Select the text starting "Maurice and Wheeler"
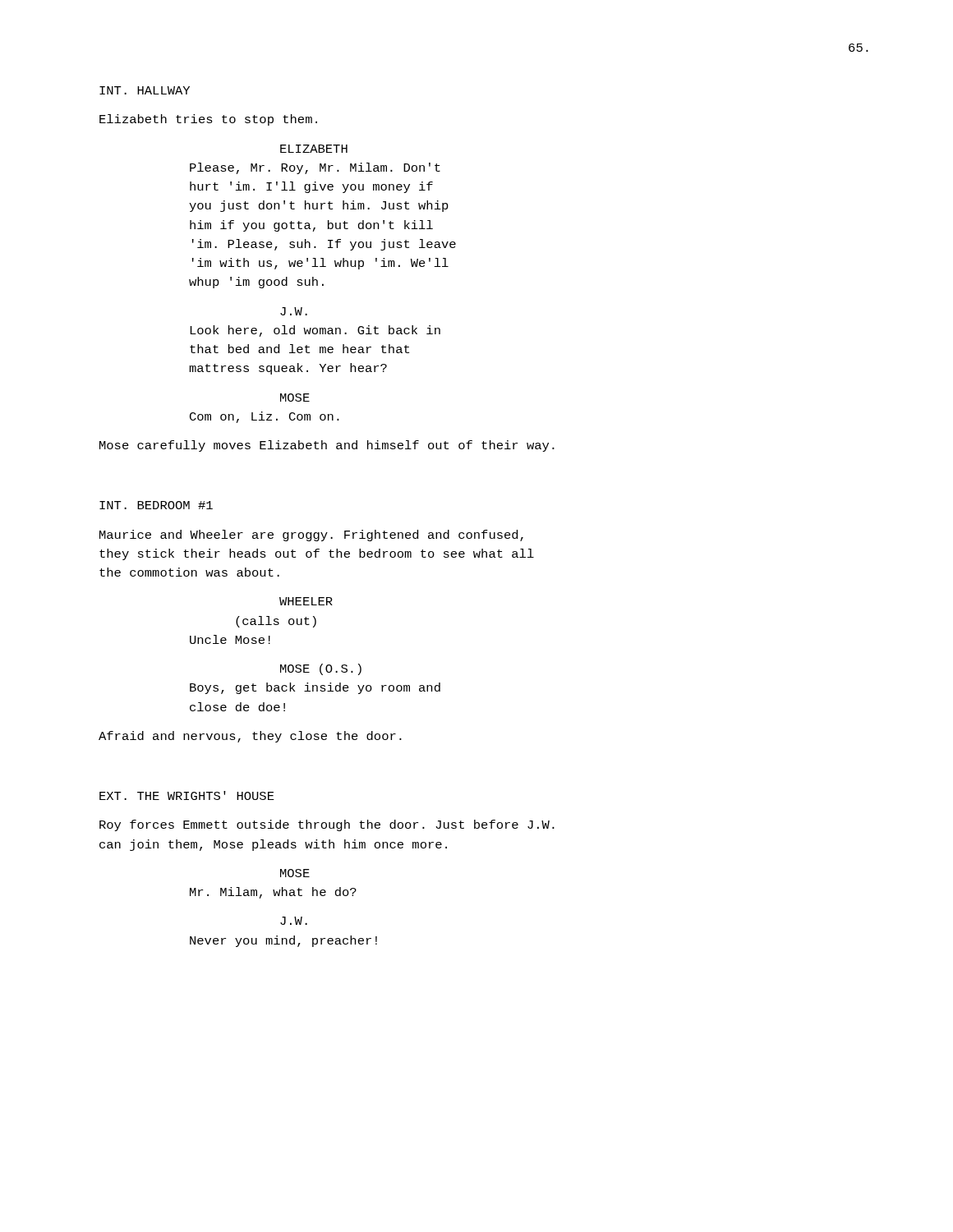The image size is (953, 1232). tap(316, 554)
